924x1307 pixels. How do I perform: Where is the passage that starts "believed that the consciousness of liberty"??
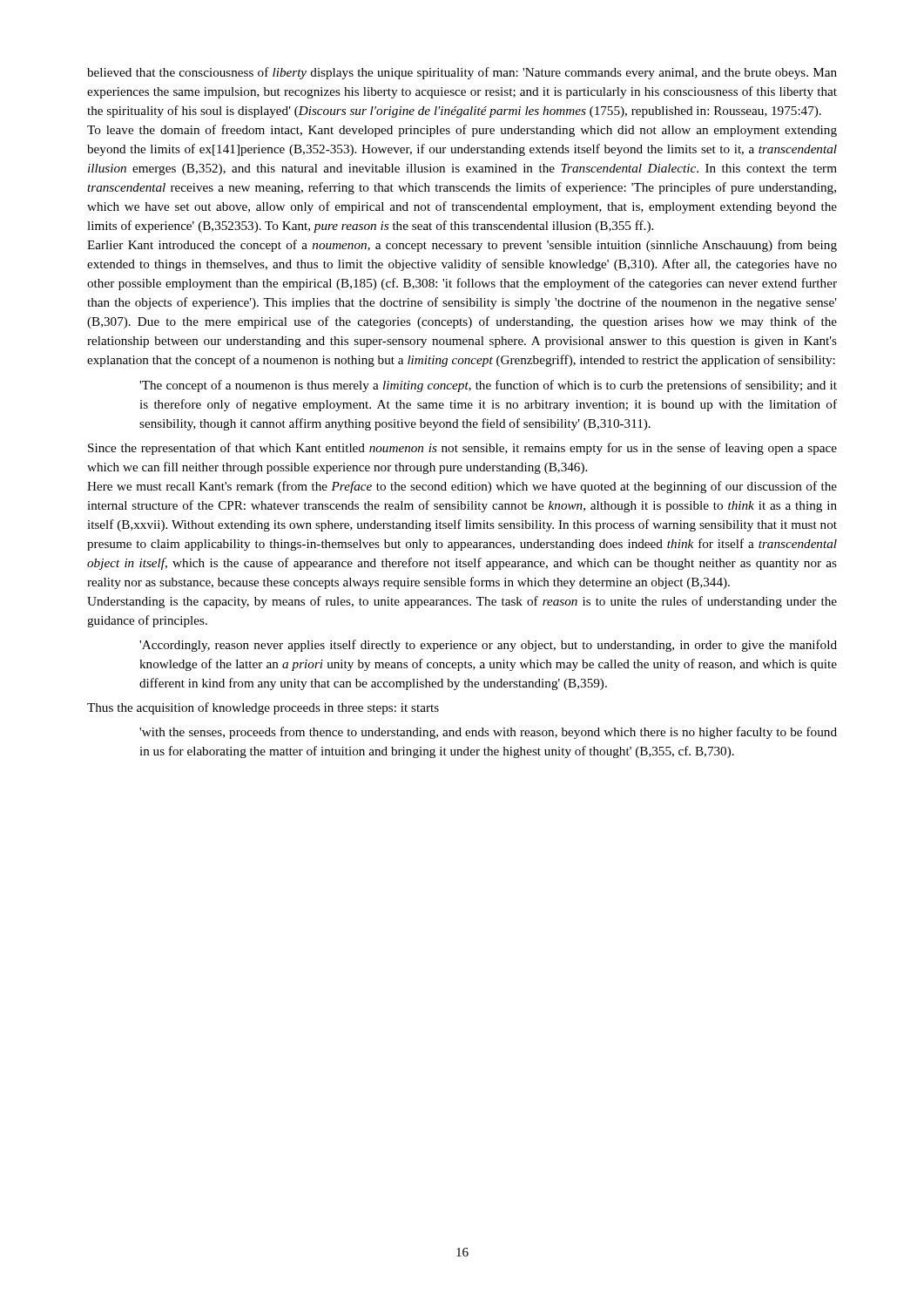point(462,92)
